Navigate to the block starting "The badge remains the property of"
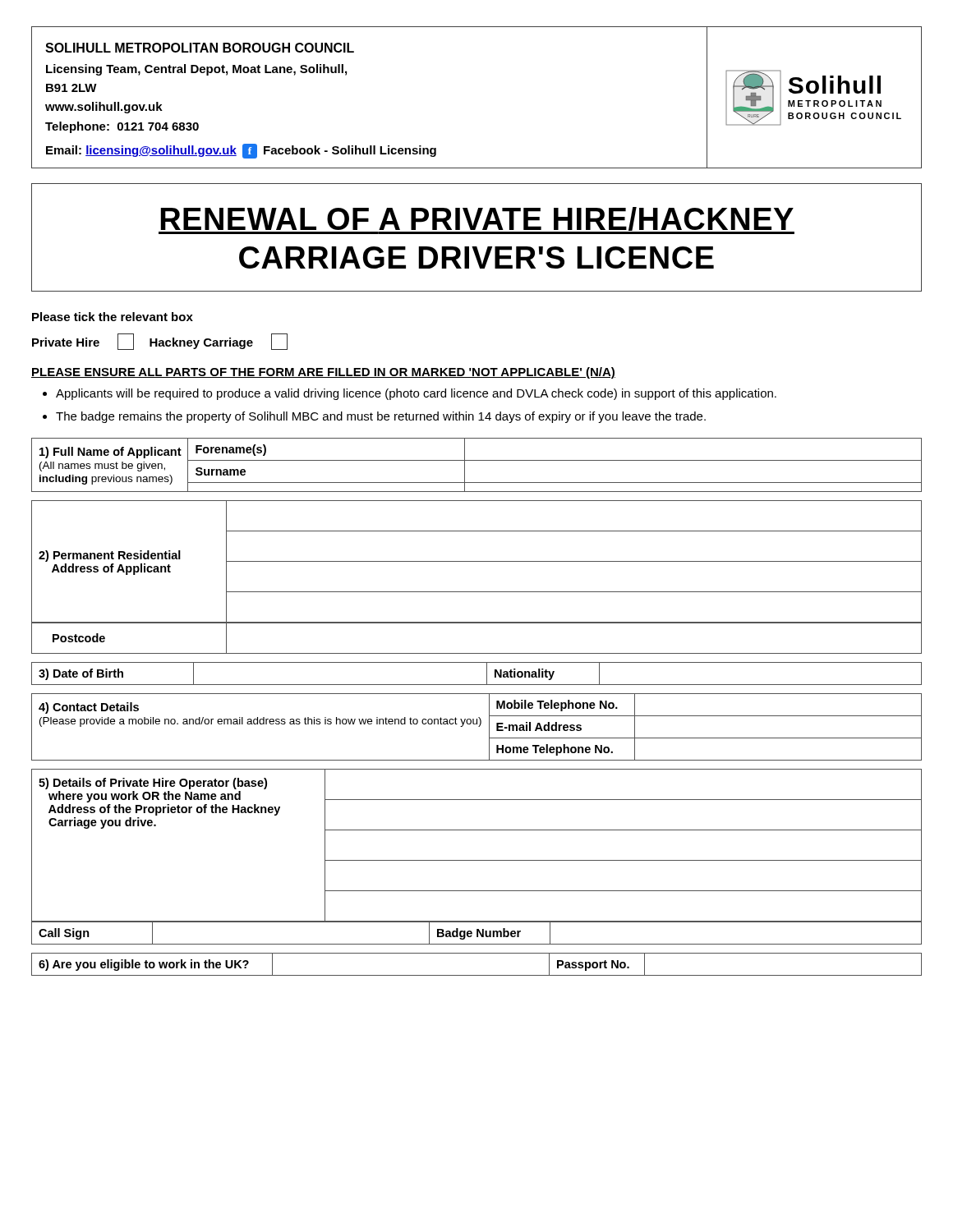Viewport: 953px width, 1232px height. pyautogui.click(x=381, y=416)
